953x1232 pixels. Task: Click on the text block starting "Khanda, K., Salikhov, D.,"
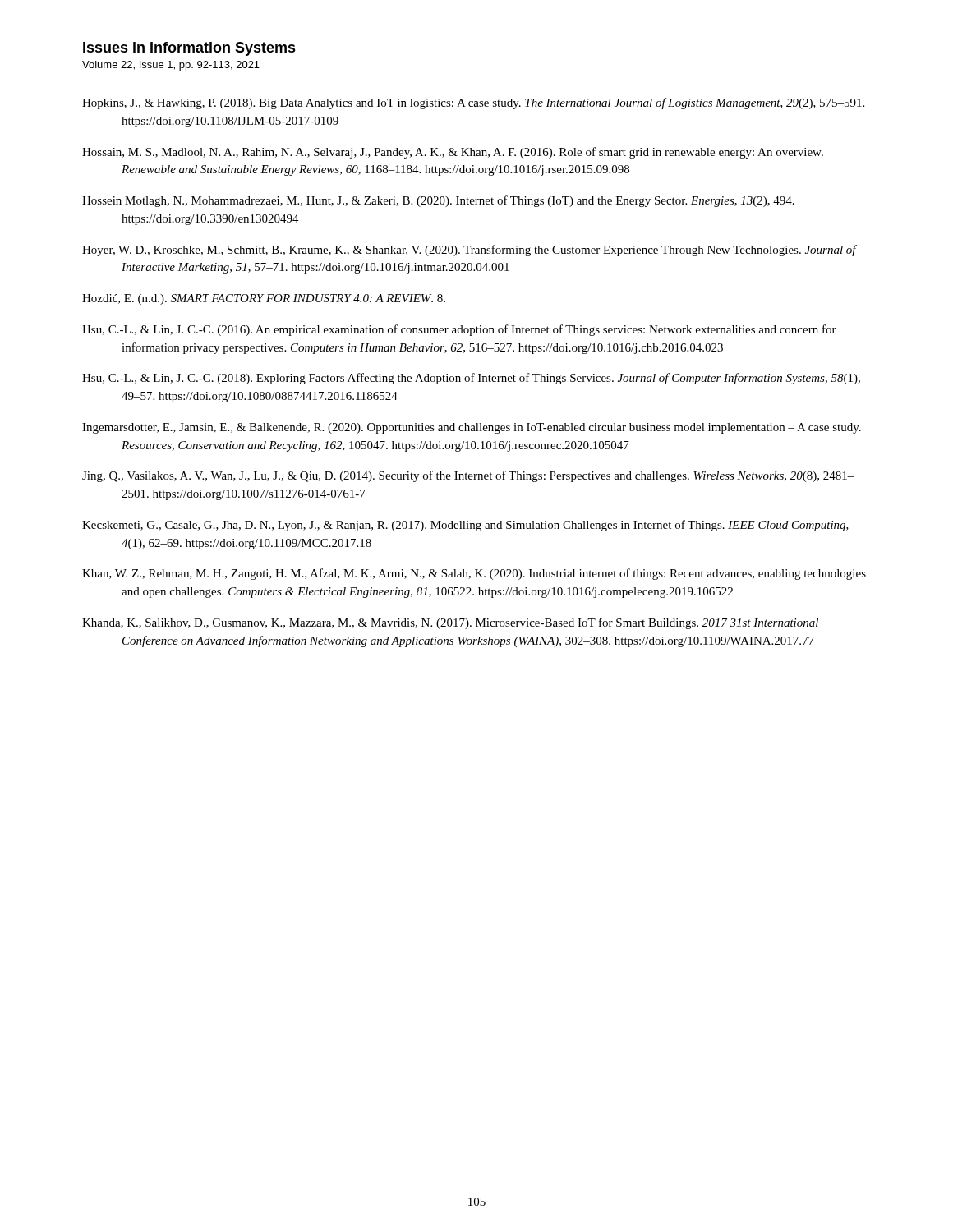pyautogui.click(x=450, y=631)
